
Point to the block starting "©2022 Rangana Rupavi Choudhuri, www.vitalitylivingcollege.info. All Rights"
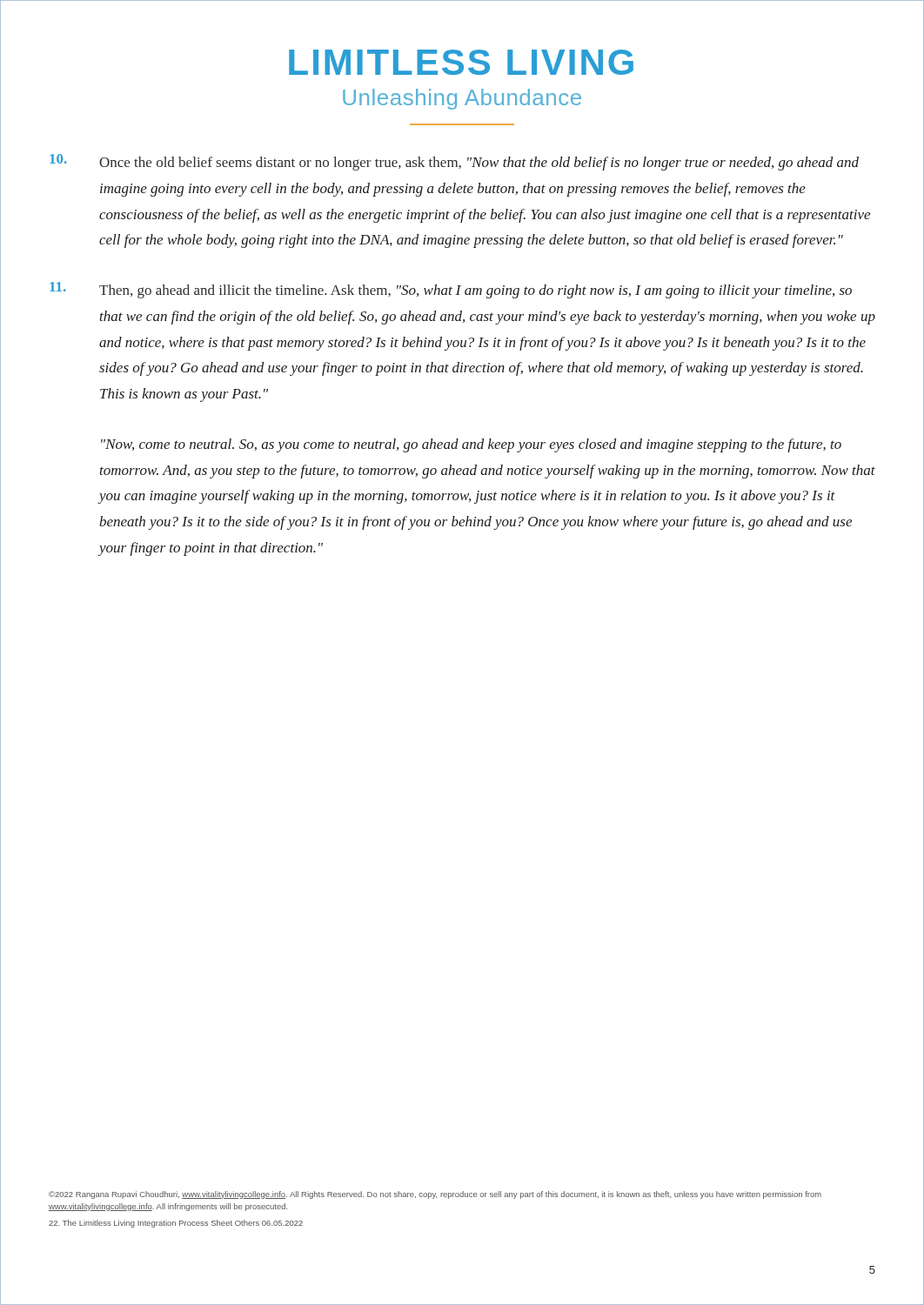(x=435, y=1200)
